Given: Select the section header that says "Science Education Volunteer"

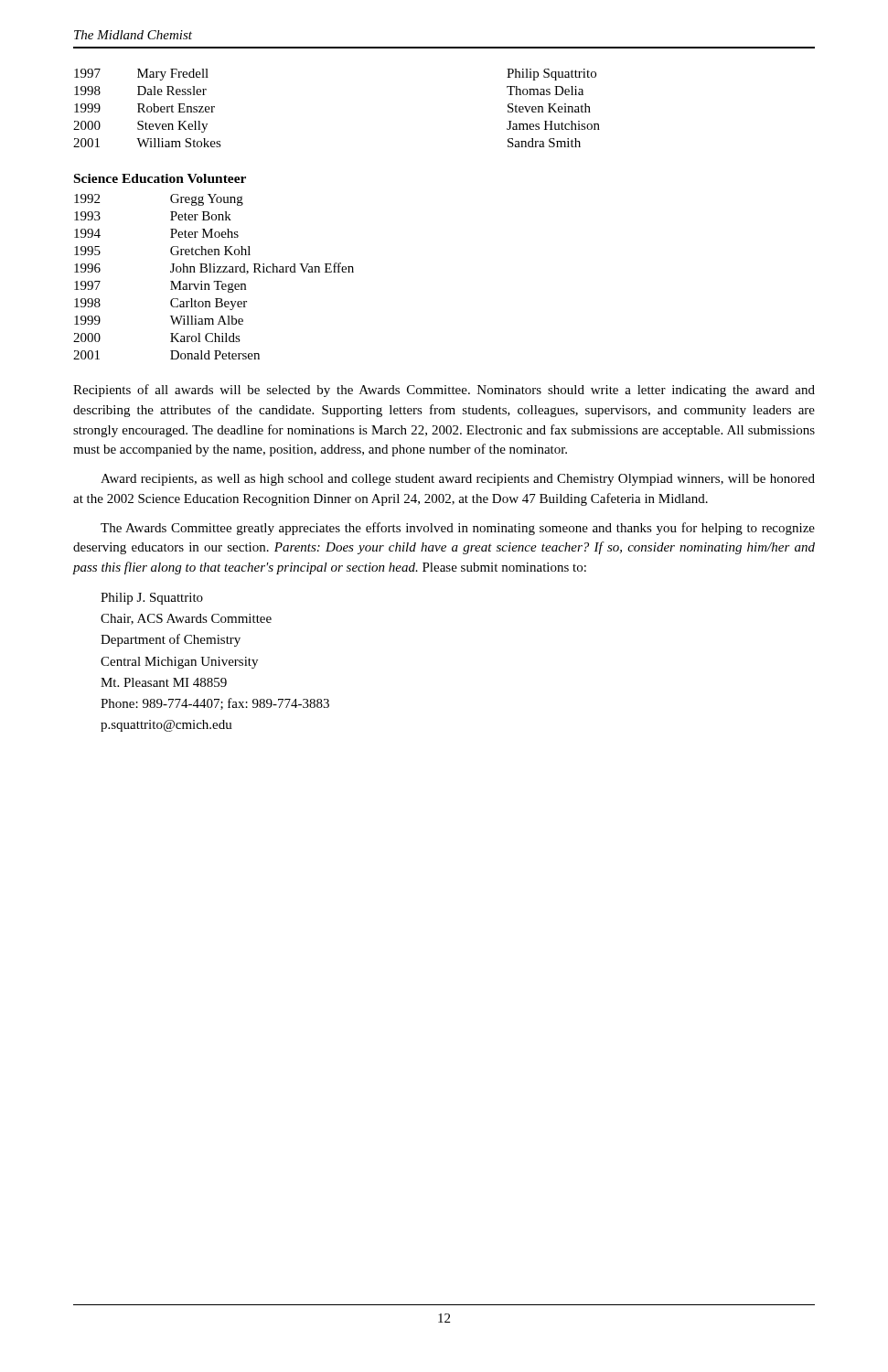Looking at the screenshot, I should pos(160,178).
